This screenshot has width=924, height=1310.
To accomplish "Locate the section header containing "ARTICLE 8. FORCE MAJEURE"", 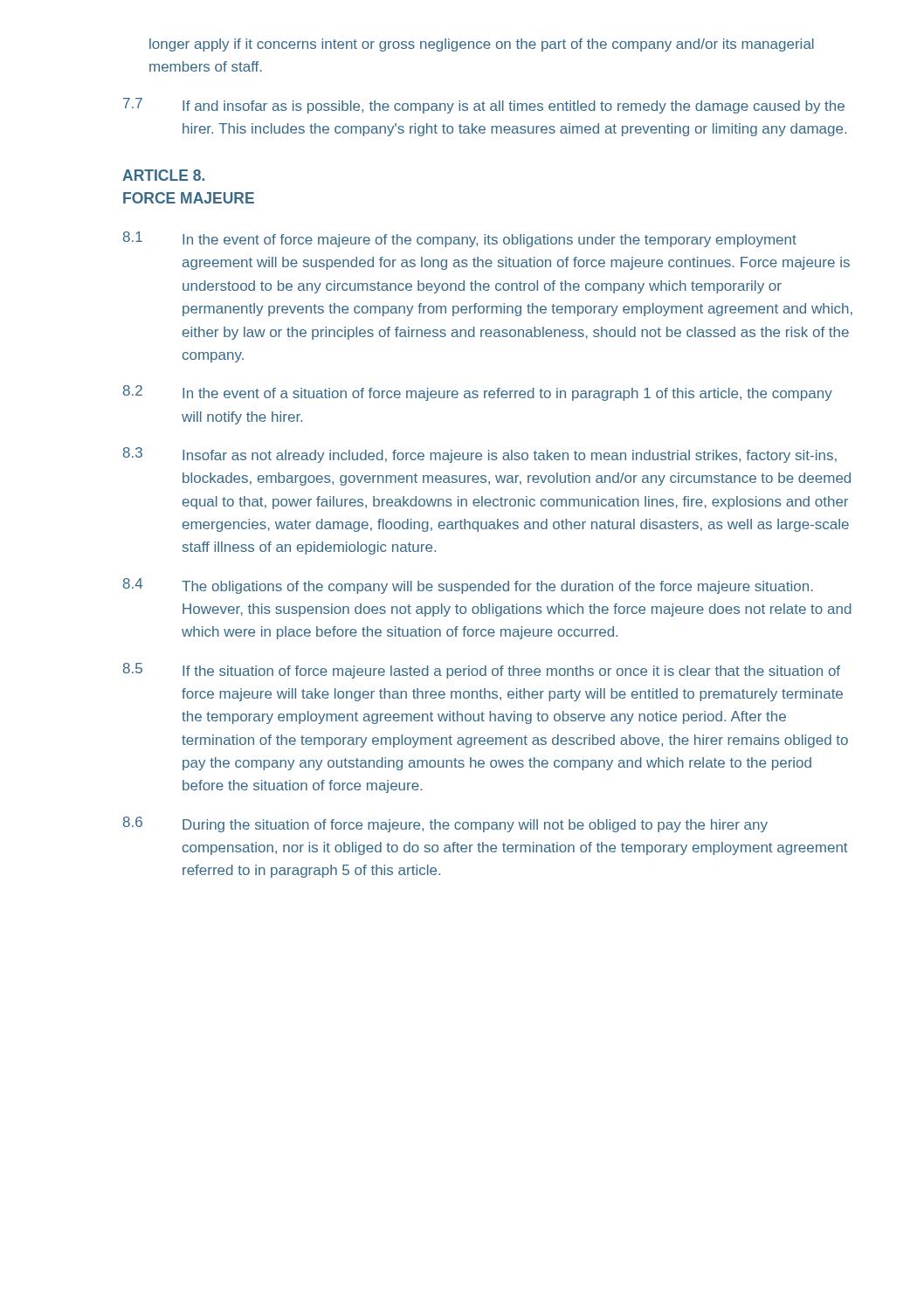I will pos(188,187).
